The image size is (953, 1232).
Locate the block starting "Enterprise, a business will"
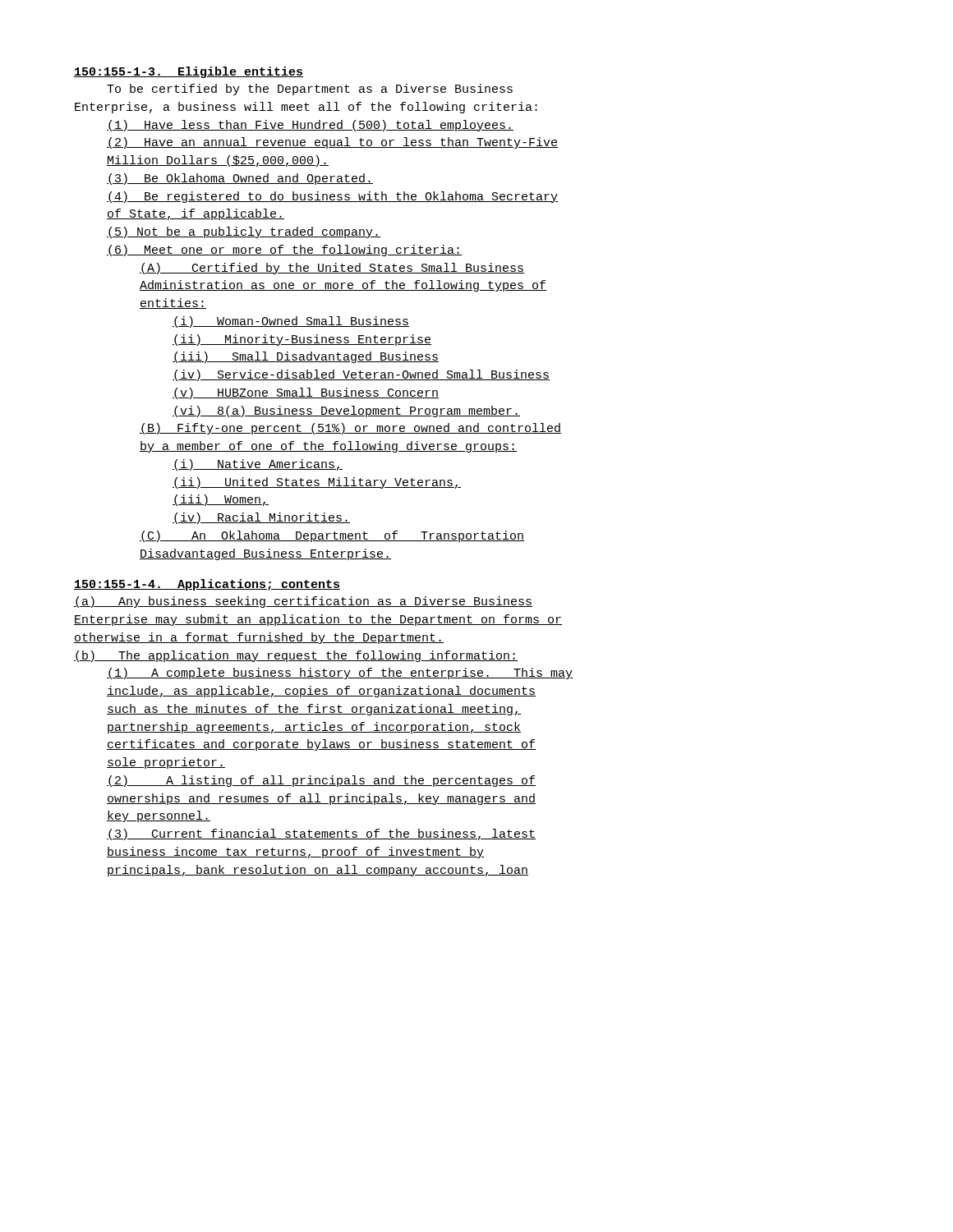tap(307, 108)
